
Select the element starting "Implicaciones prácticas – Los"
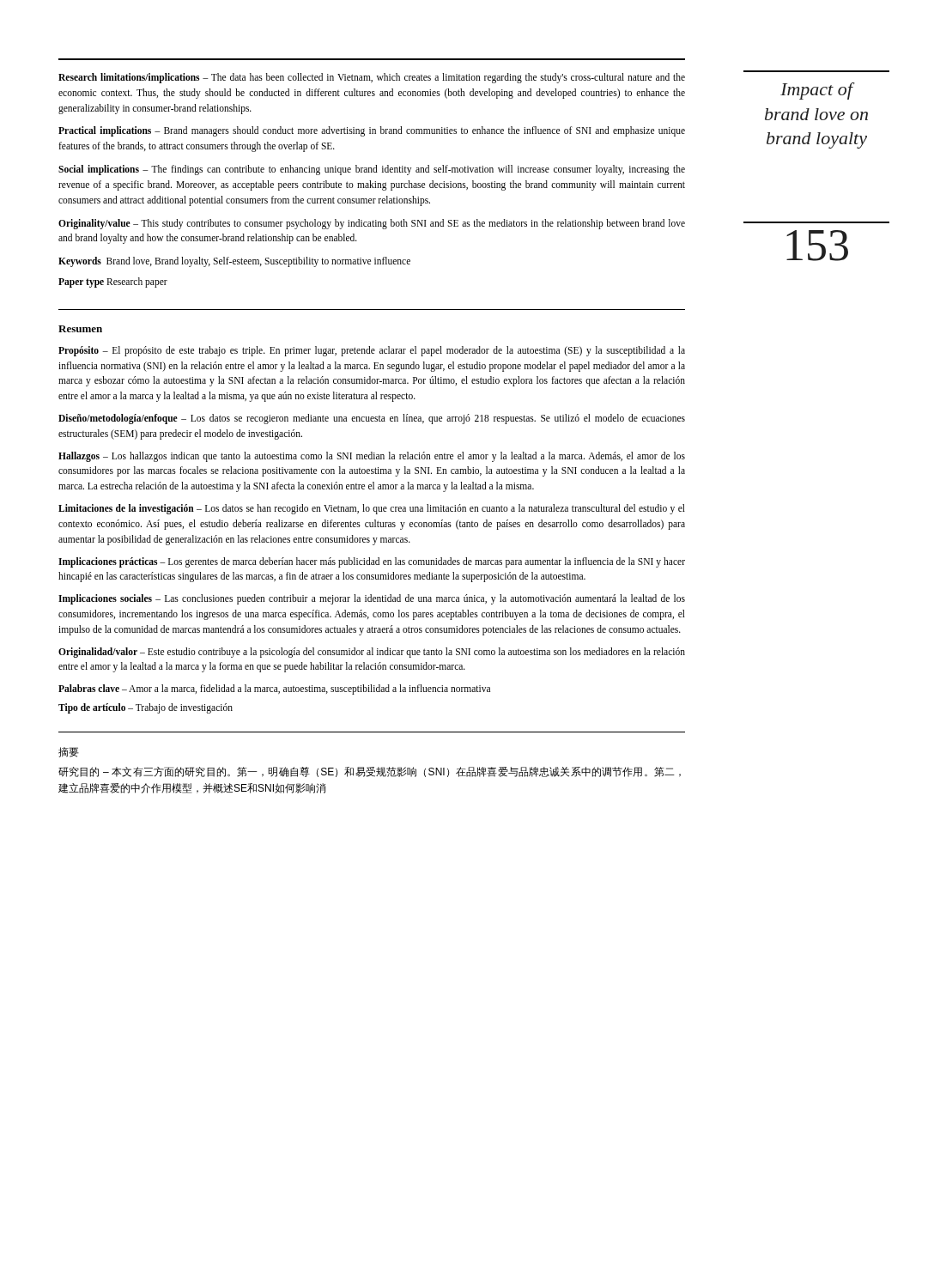372,569
